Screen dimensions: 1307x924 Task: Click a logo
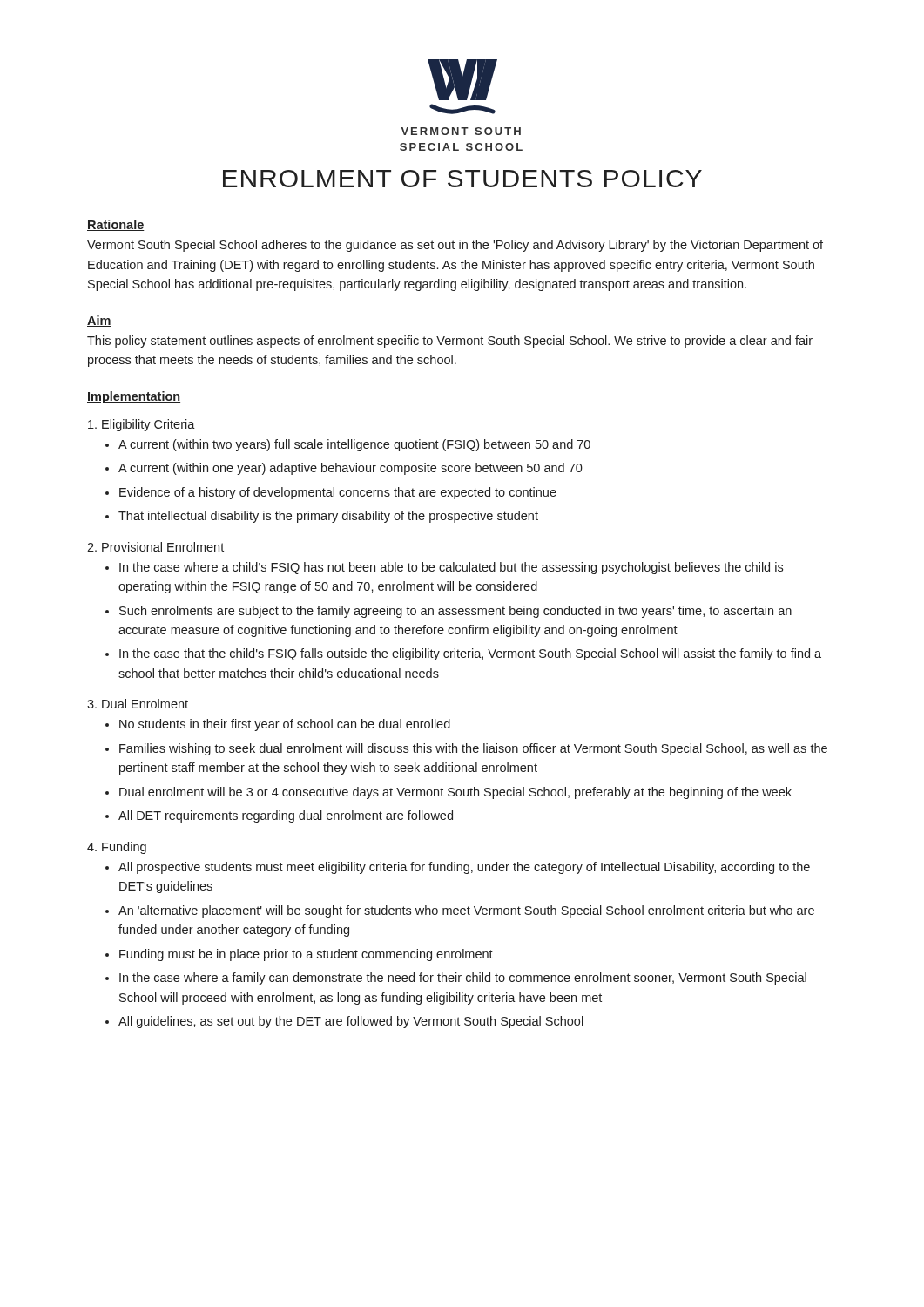point(462,104)
